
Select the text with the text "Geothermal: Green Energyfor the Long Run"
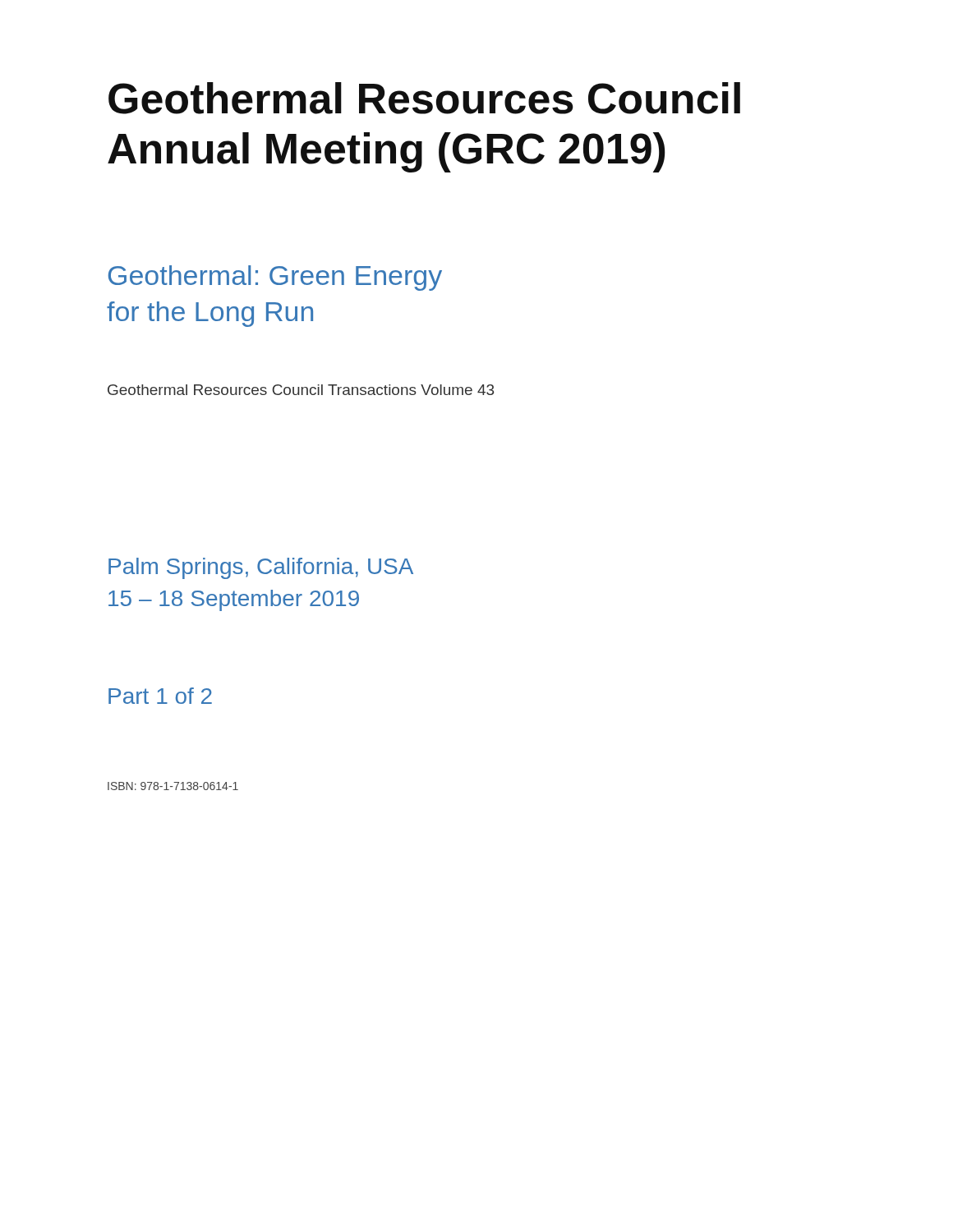pyautogui.click(x=275, y=278)
